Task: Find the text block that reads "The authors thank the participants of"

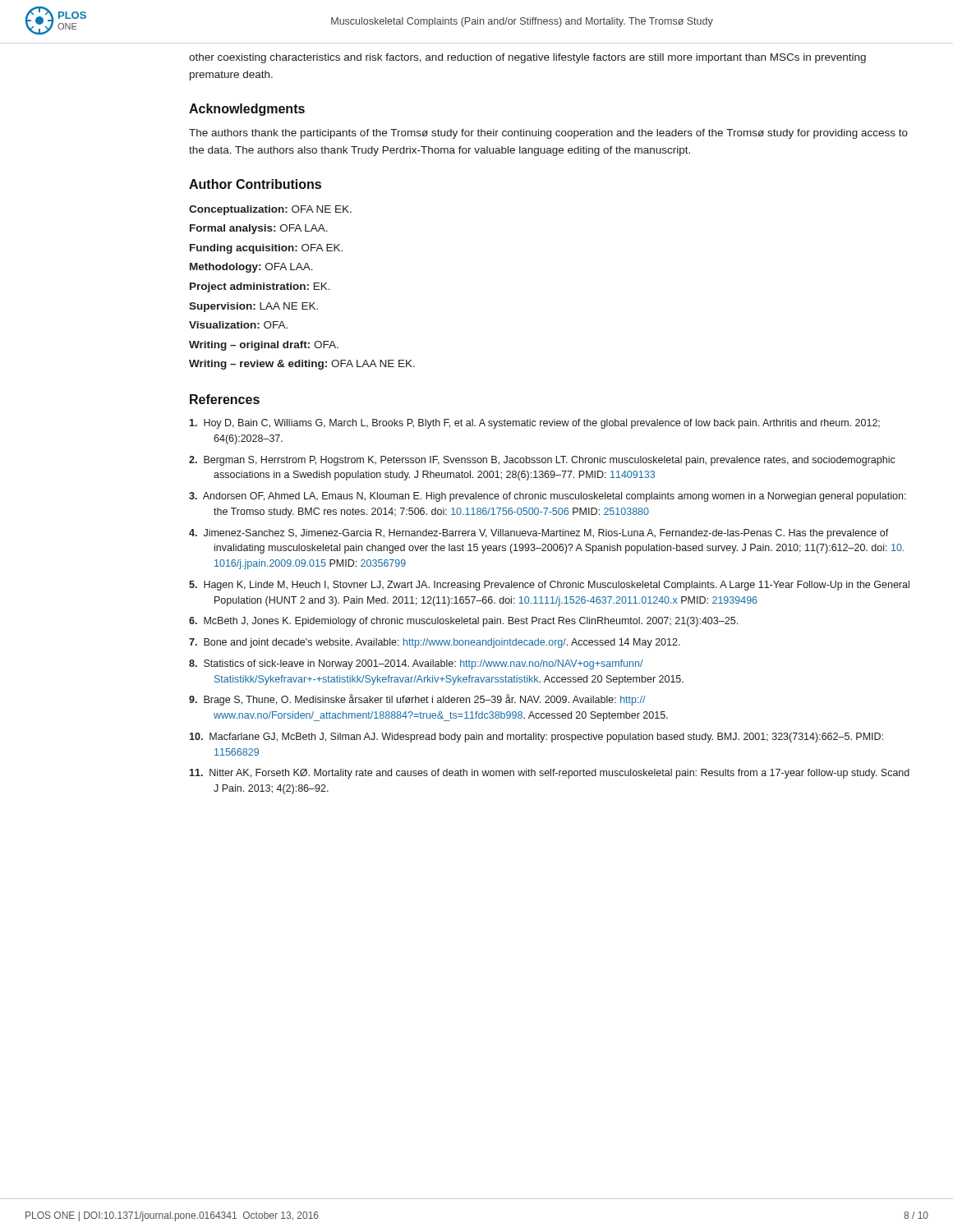Action: pyautogui.click(x=548, y=141)
